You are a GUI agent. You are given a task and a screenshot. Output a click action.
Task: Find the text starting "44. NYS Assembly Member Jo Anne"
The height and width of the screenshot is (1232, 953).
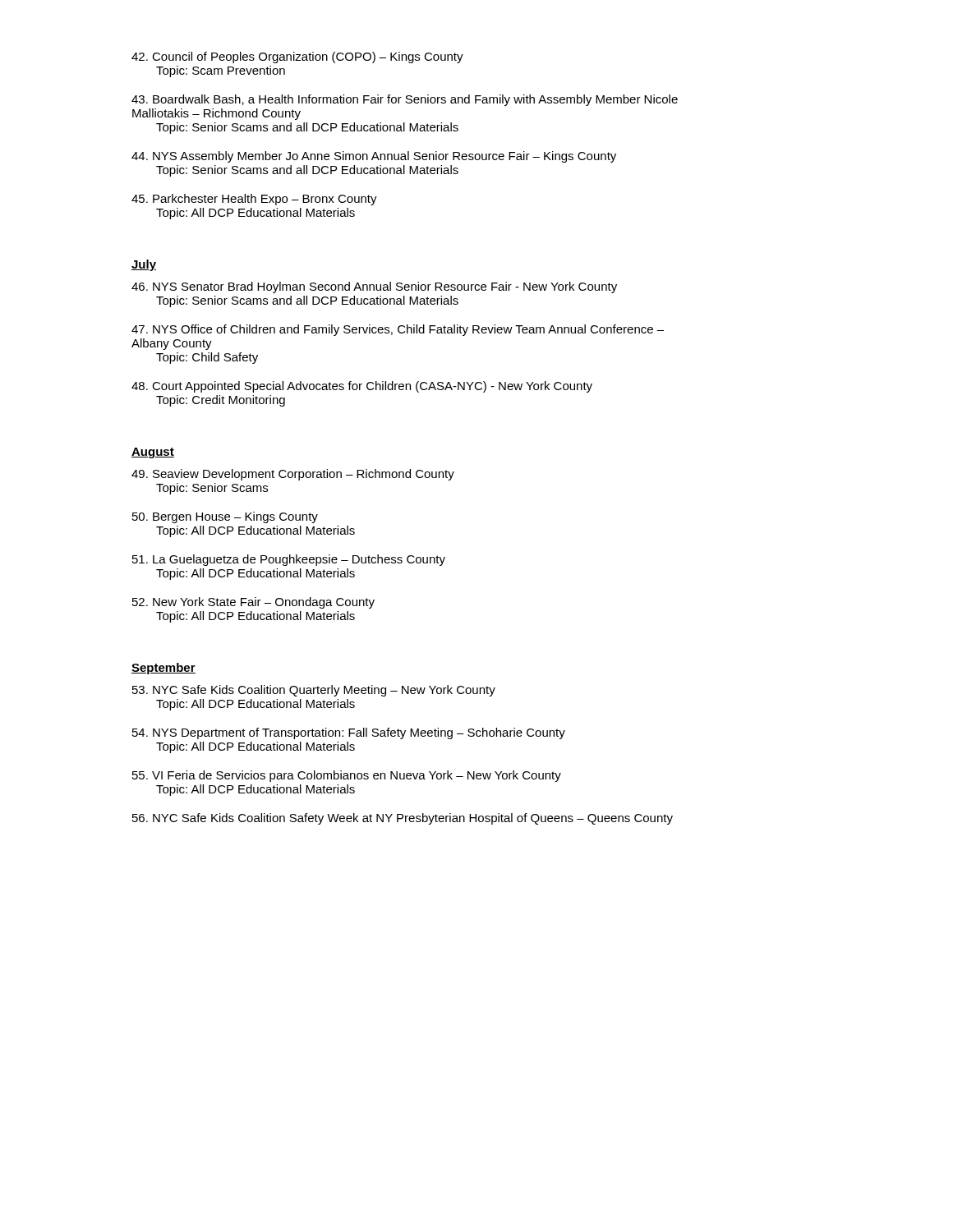(509, 163)
